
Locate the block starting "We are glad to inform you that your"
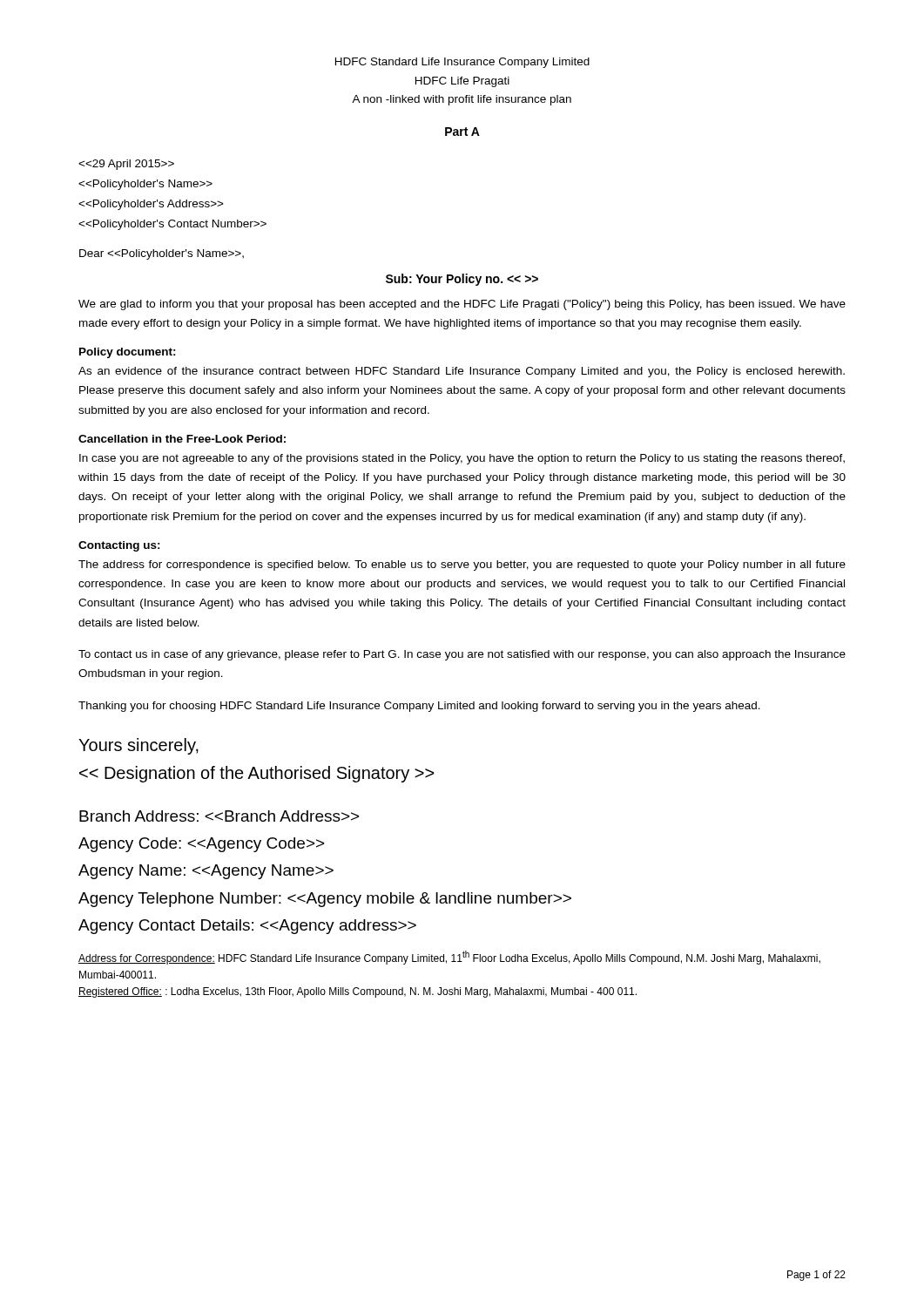pos(462,313)
